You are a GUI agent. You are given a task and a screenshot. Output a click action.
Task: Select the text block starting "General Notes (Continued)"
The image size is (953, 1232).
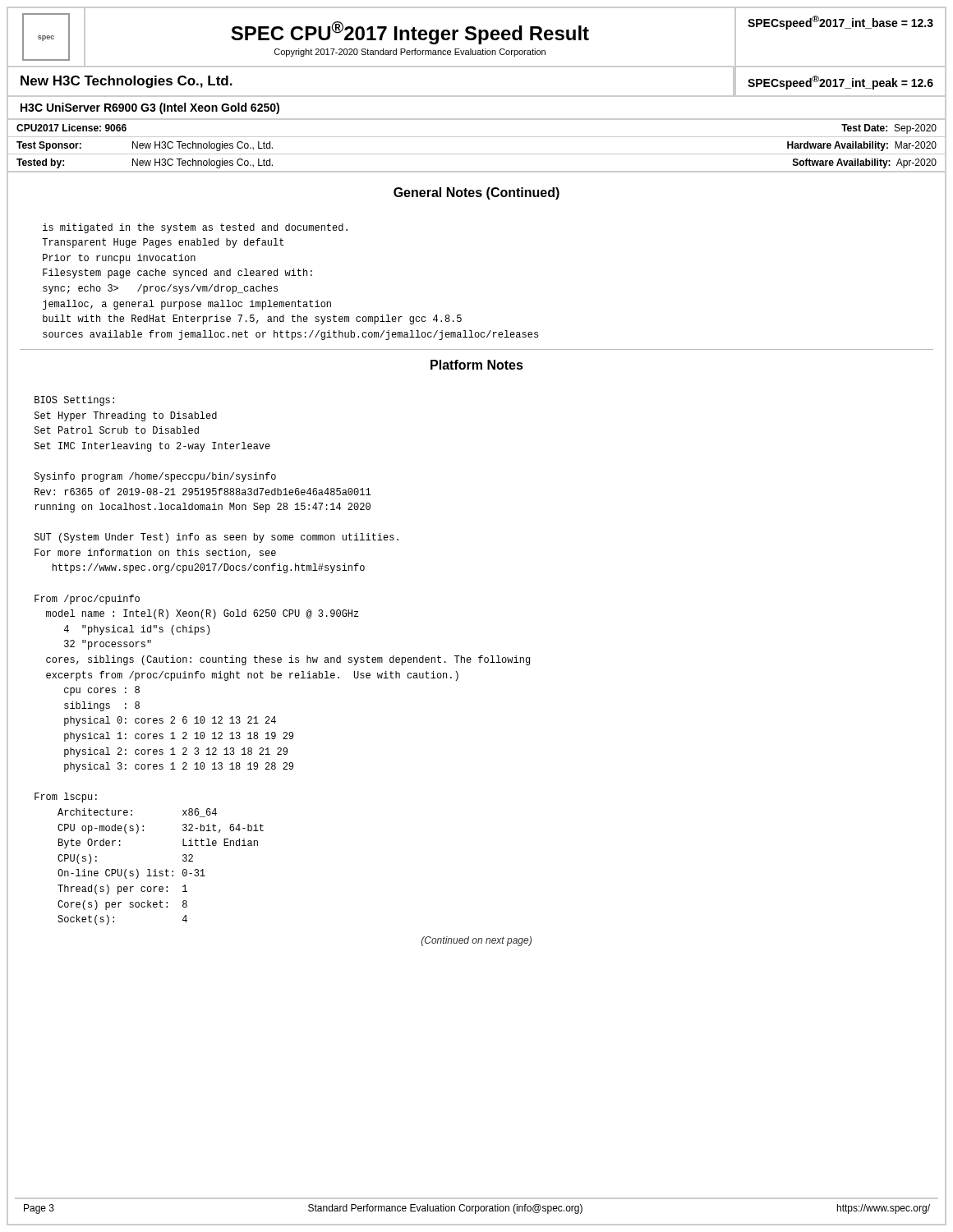tap(476, 193)
